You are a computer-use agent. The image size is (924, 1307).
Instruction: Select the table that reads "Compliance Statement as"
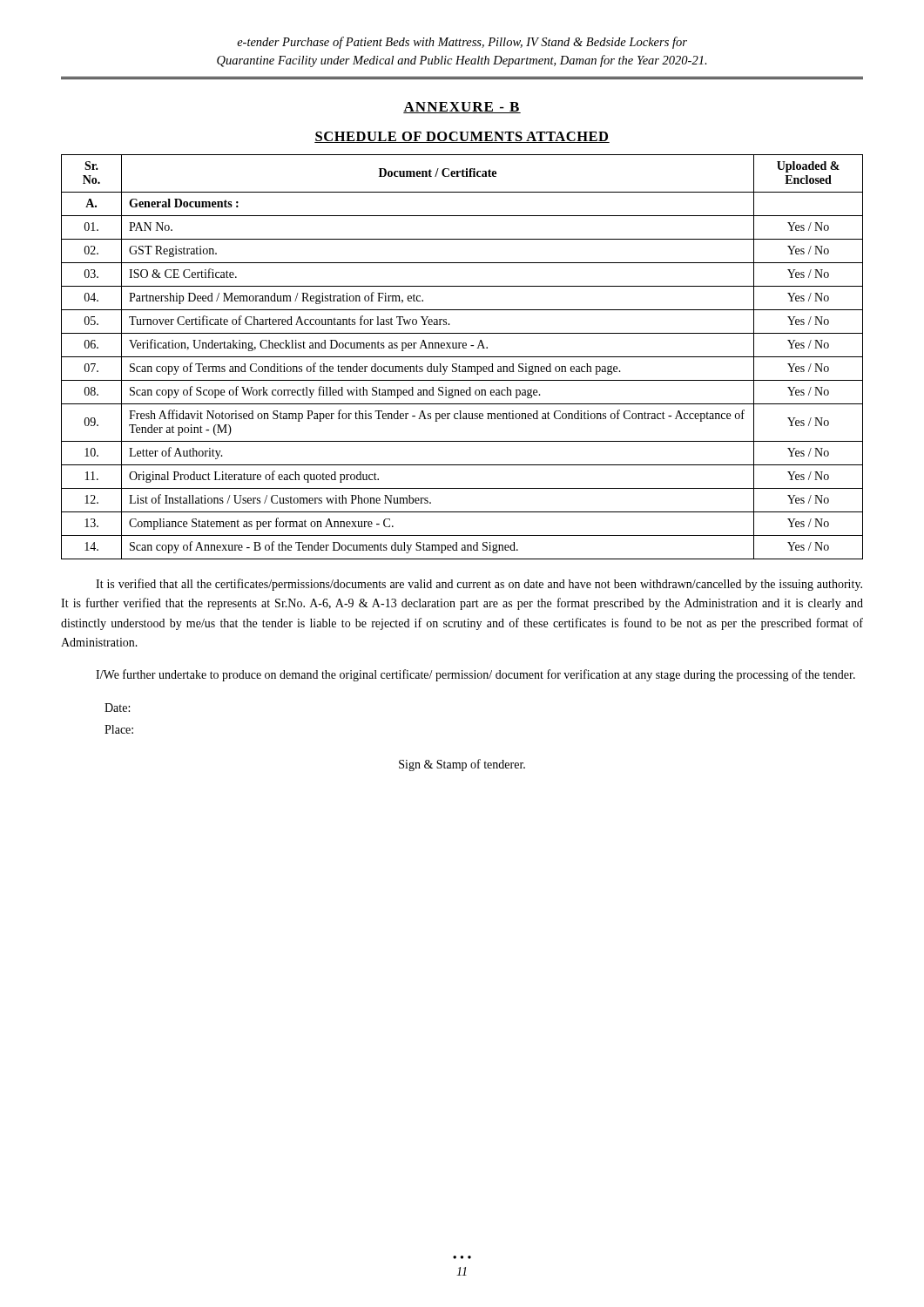click(x=462, y=357)
